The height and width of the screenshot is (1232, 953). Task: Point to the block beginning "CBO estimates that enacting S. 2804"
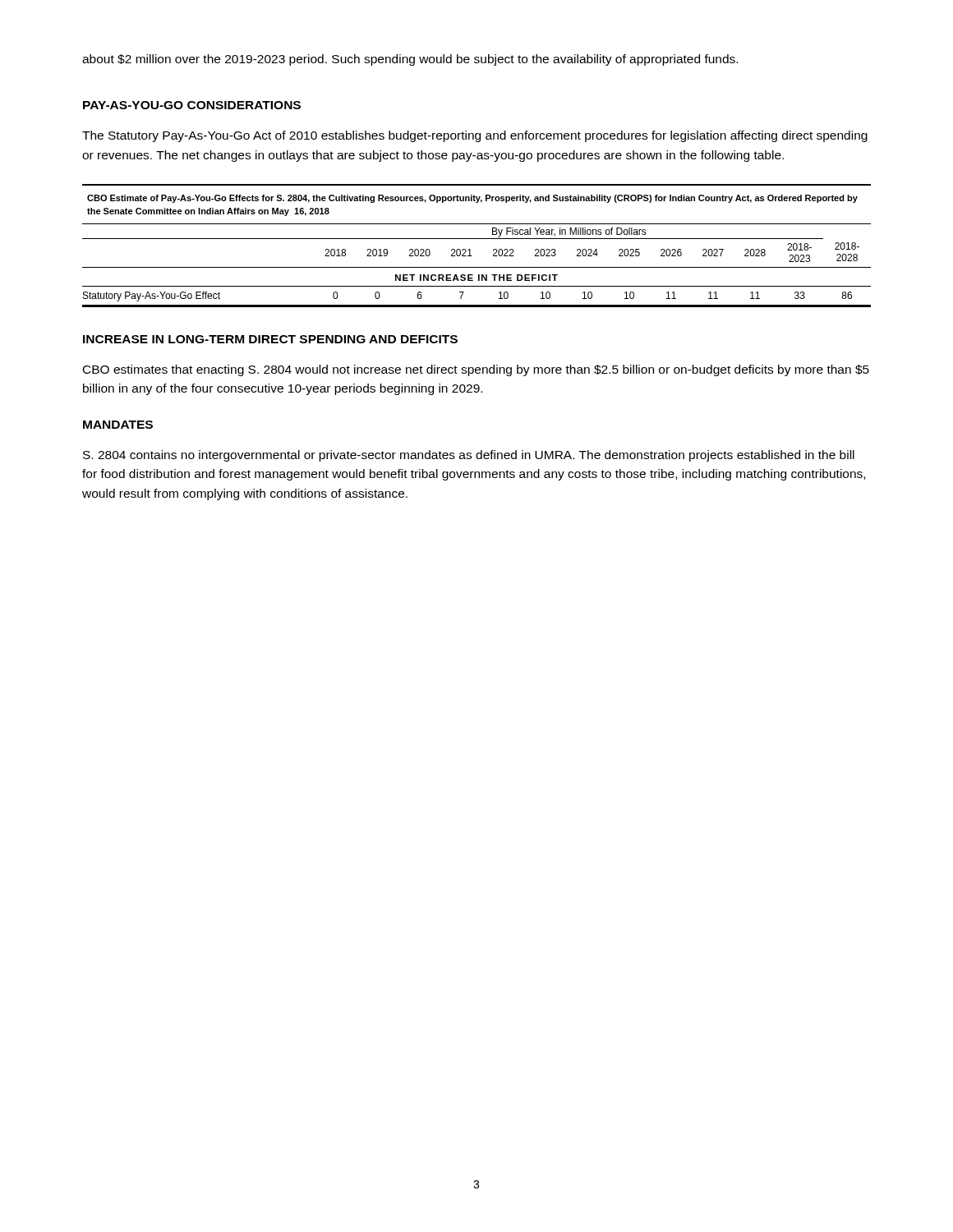(x=476, y=378)
